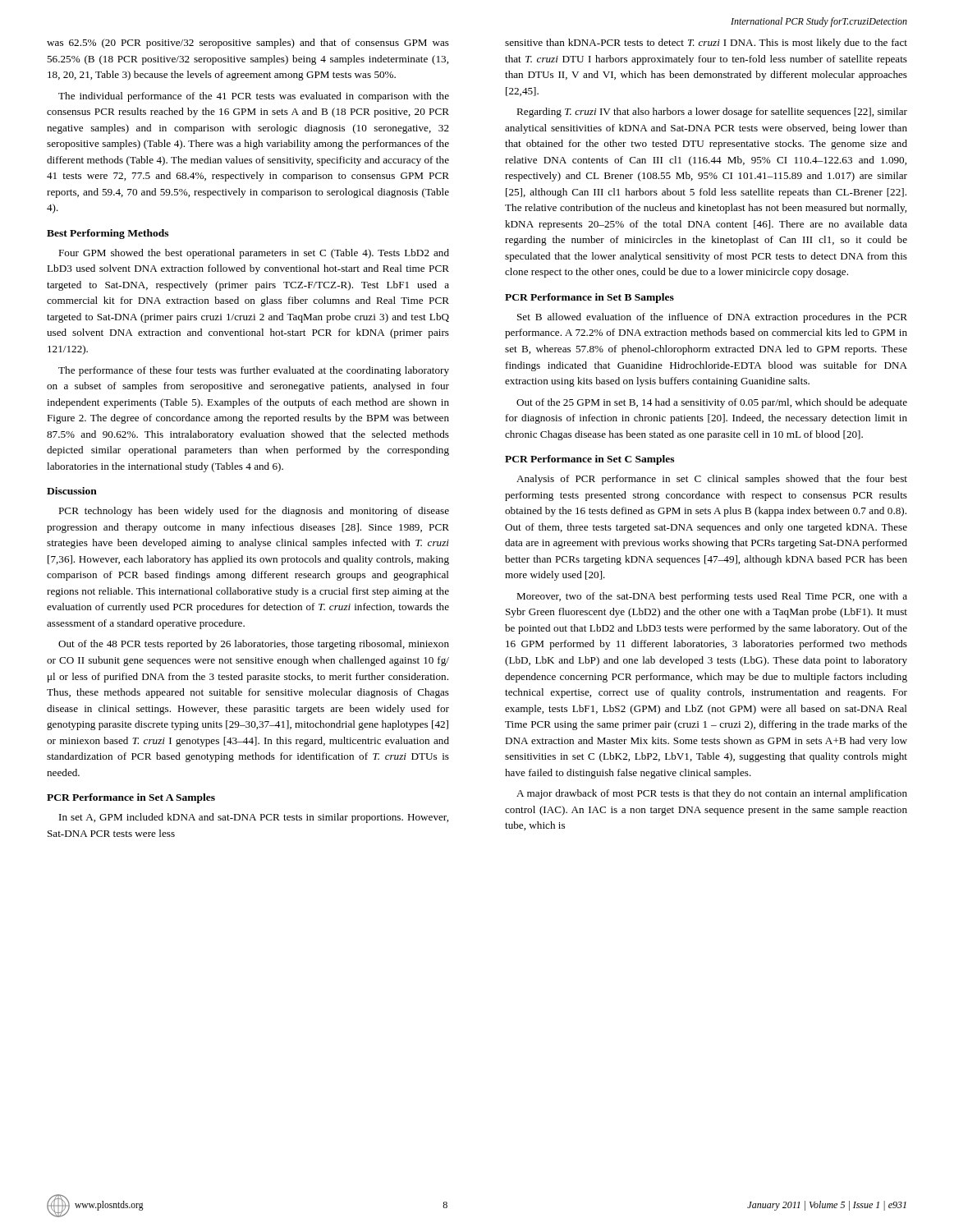Navigate to the element starting "In set A, GPM included"
Screen dimensions: 1232x954
pyautogui.click(x=248, y=825)
